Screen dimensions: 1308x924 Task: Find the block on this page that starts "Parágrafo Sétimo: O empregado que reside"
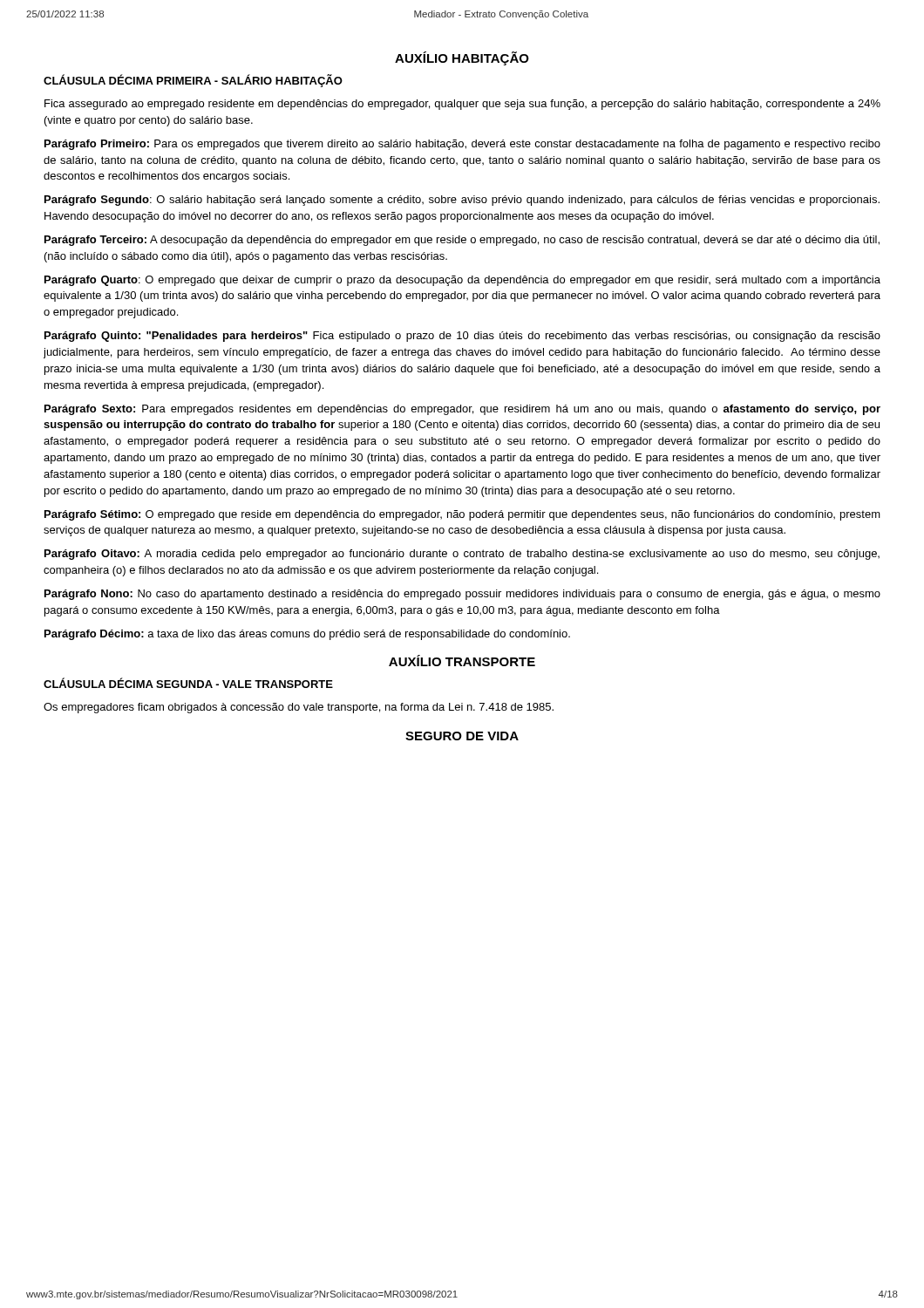coord(462,522)
